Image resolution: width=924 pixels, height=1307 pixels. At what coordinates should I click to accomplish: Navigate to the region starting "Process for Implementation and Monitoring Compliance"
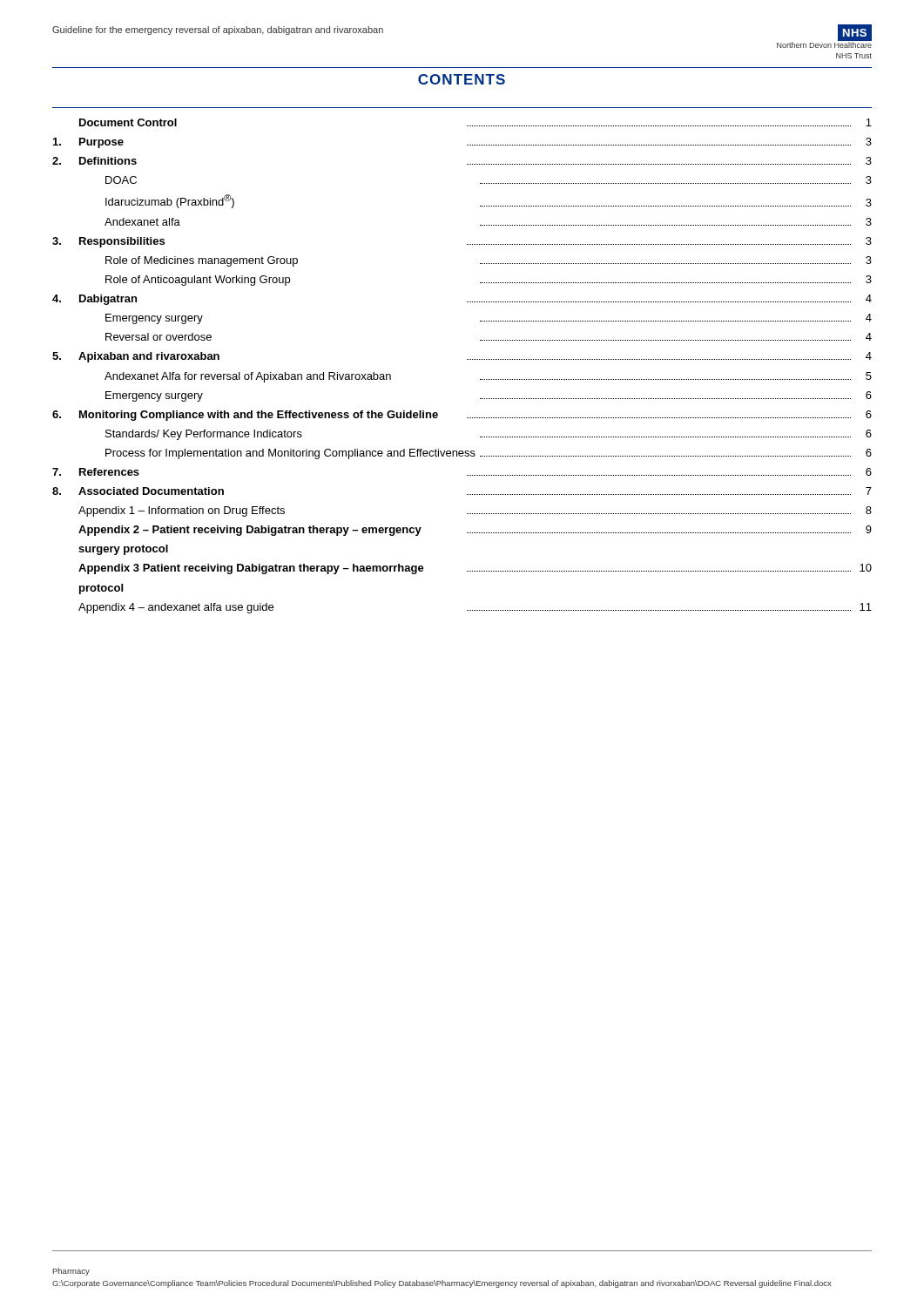(488, 453)
